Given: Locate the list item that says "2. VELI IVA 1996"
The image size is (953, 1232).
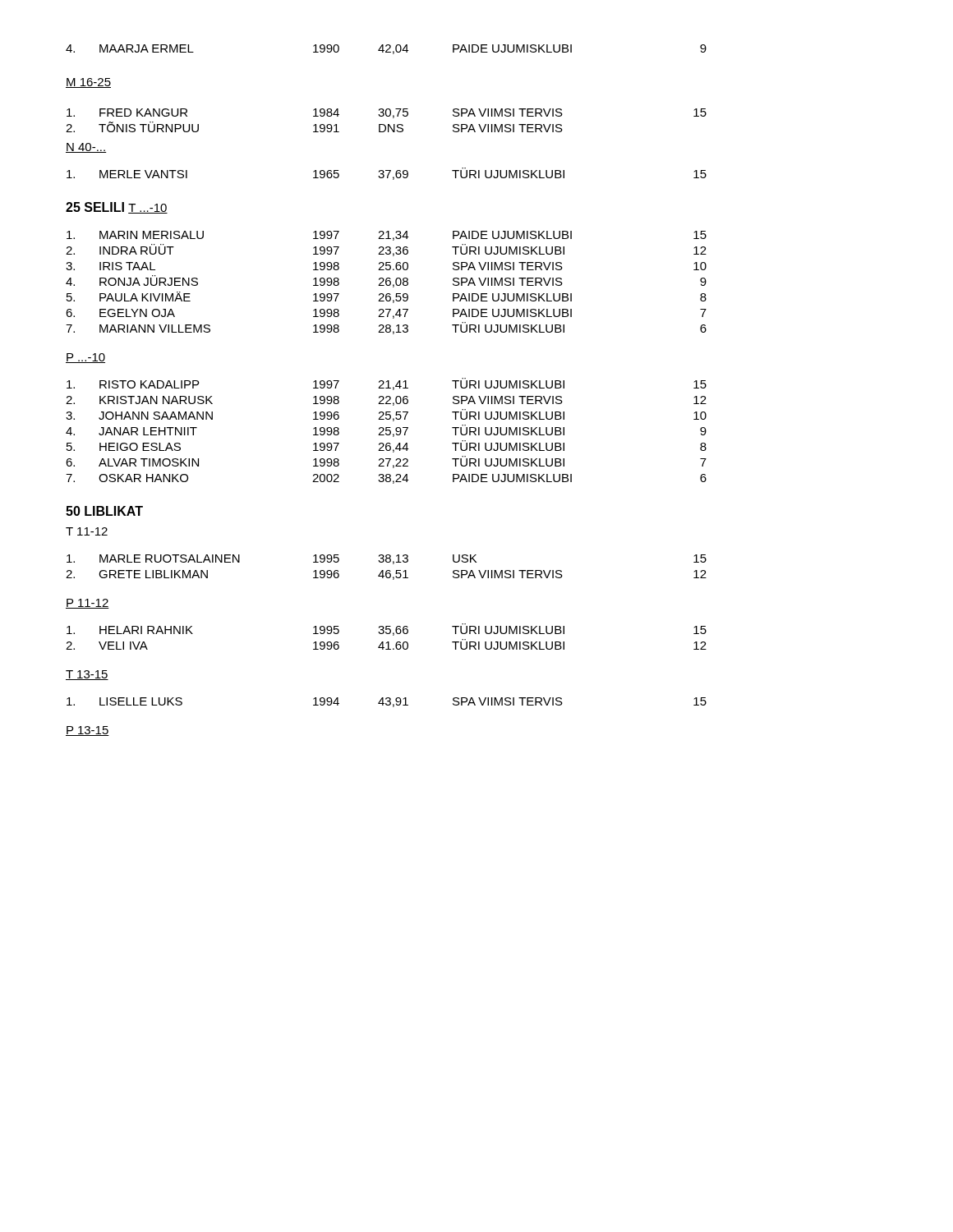Looking at the screenshot, I should tap(386, 645).
